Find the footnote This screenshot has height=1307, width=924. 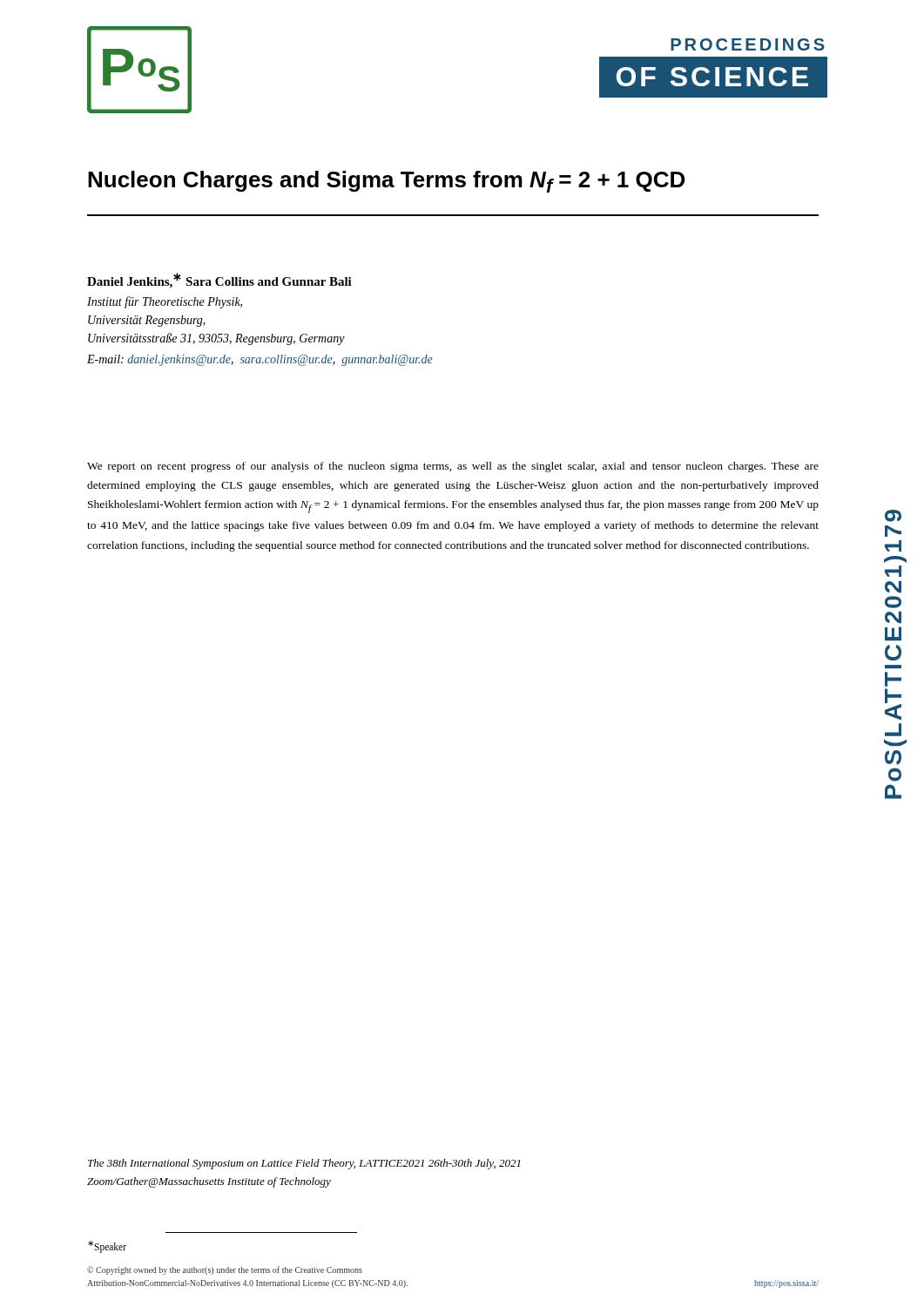pos(261,1243)
